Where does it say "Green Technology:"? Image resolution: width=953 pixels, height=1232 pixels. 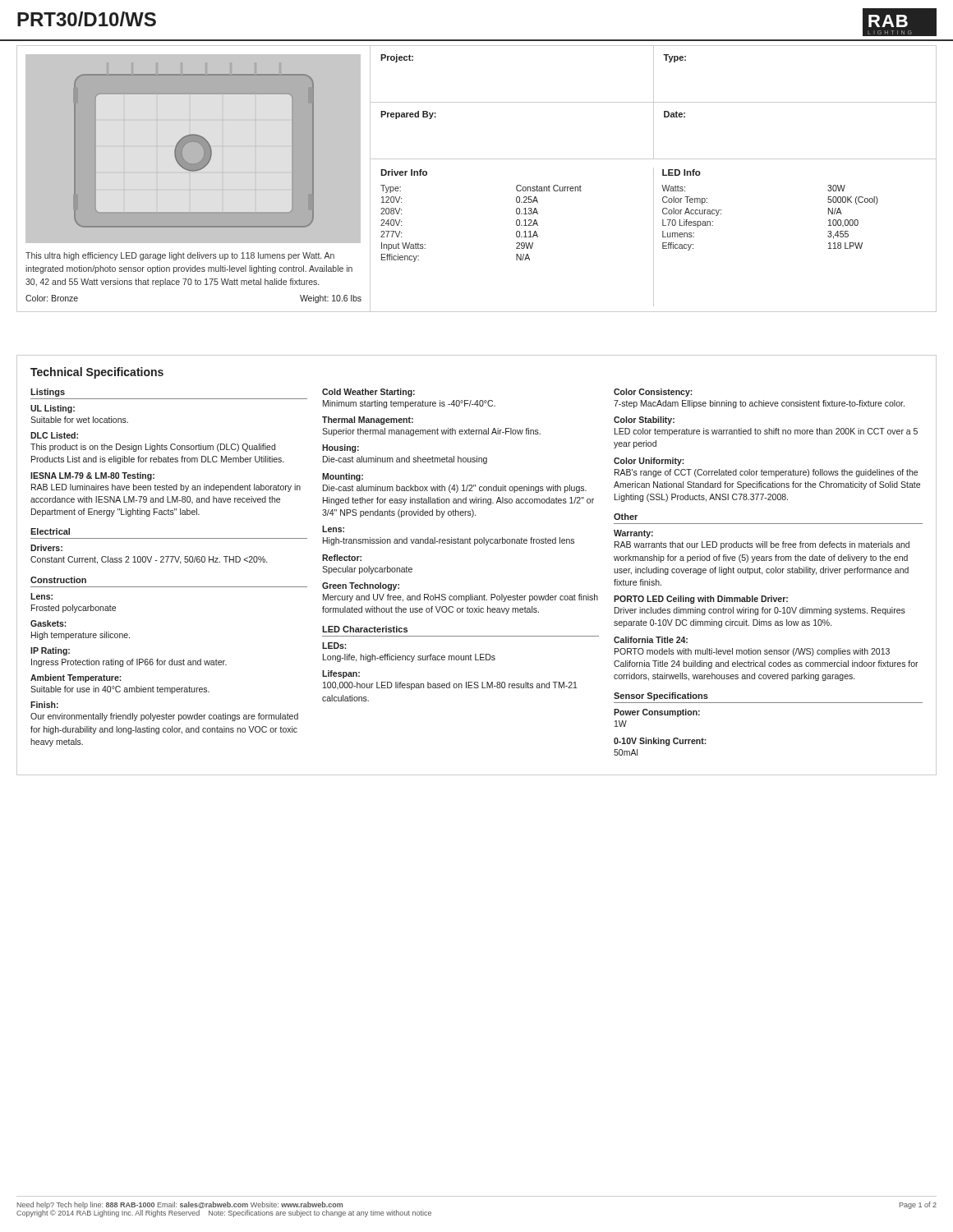pyautogui.click(x=361, y=585)
